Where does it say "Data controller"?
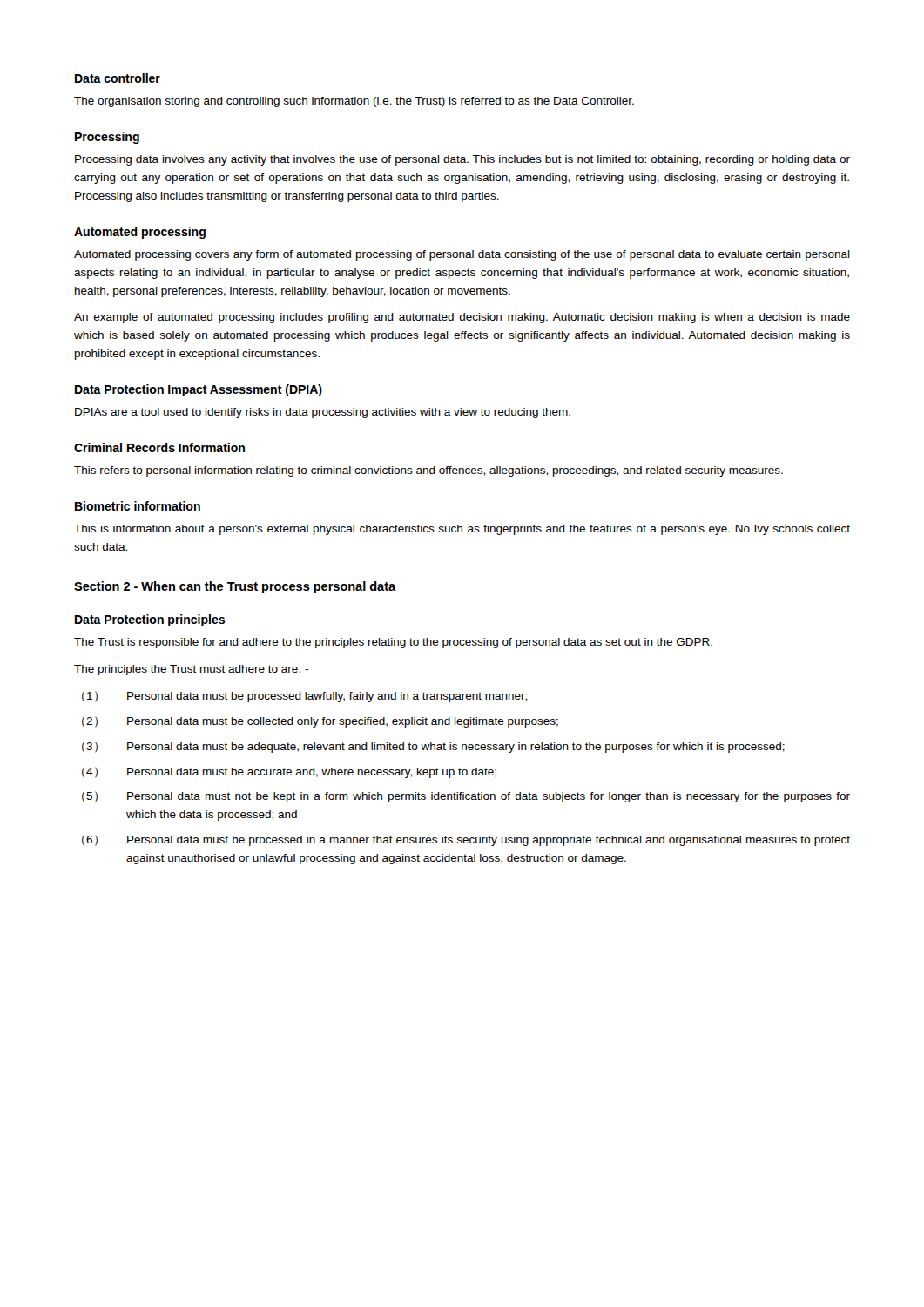The height and width of the screenshot is (1307, 924). click(x=117, y=78)
